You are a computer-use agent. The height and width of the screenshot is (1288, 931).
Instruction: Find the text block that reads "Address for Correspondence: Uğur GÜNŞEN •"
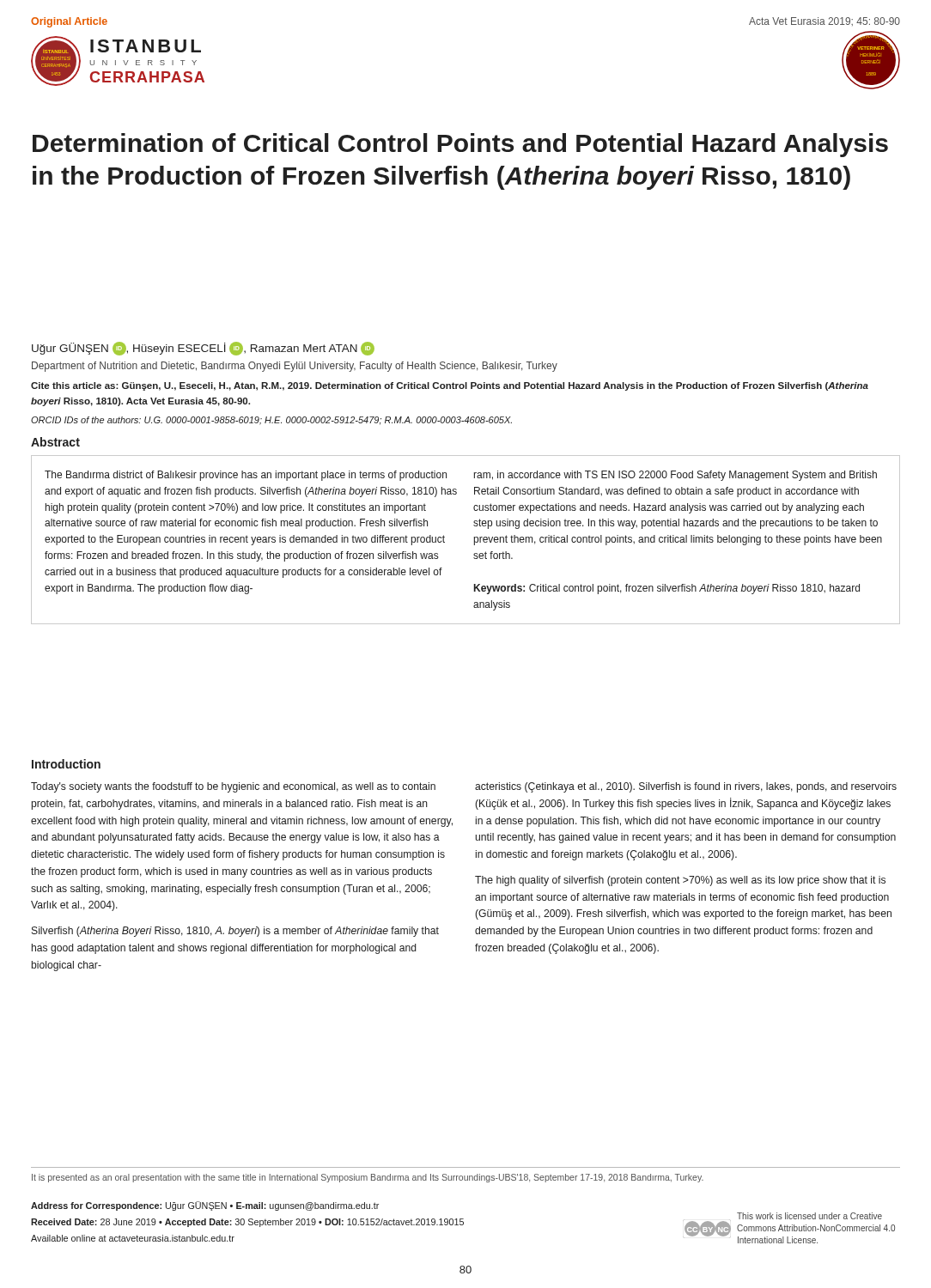pos(248,1222)
